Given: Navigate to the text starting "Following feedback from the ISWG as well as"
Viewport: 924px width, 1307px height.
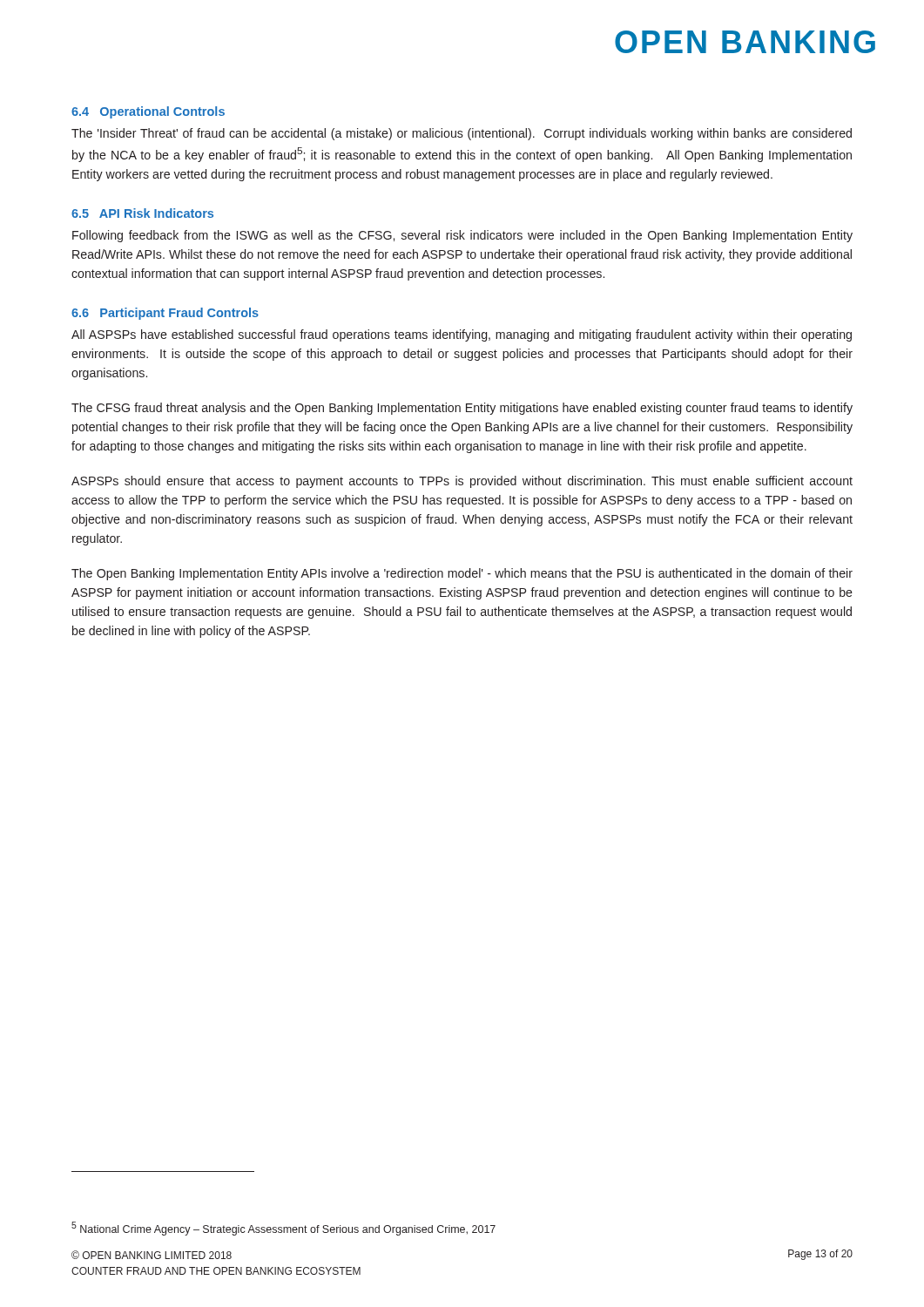Looking at the screenshot, I should click(x=462, y=254).
